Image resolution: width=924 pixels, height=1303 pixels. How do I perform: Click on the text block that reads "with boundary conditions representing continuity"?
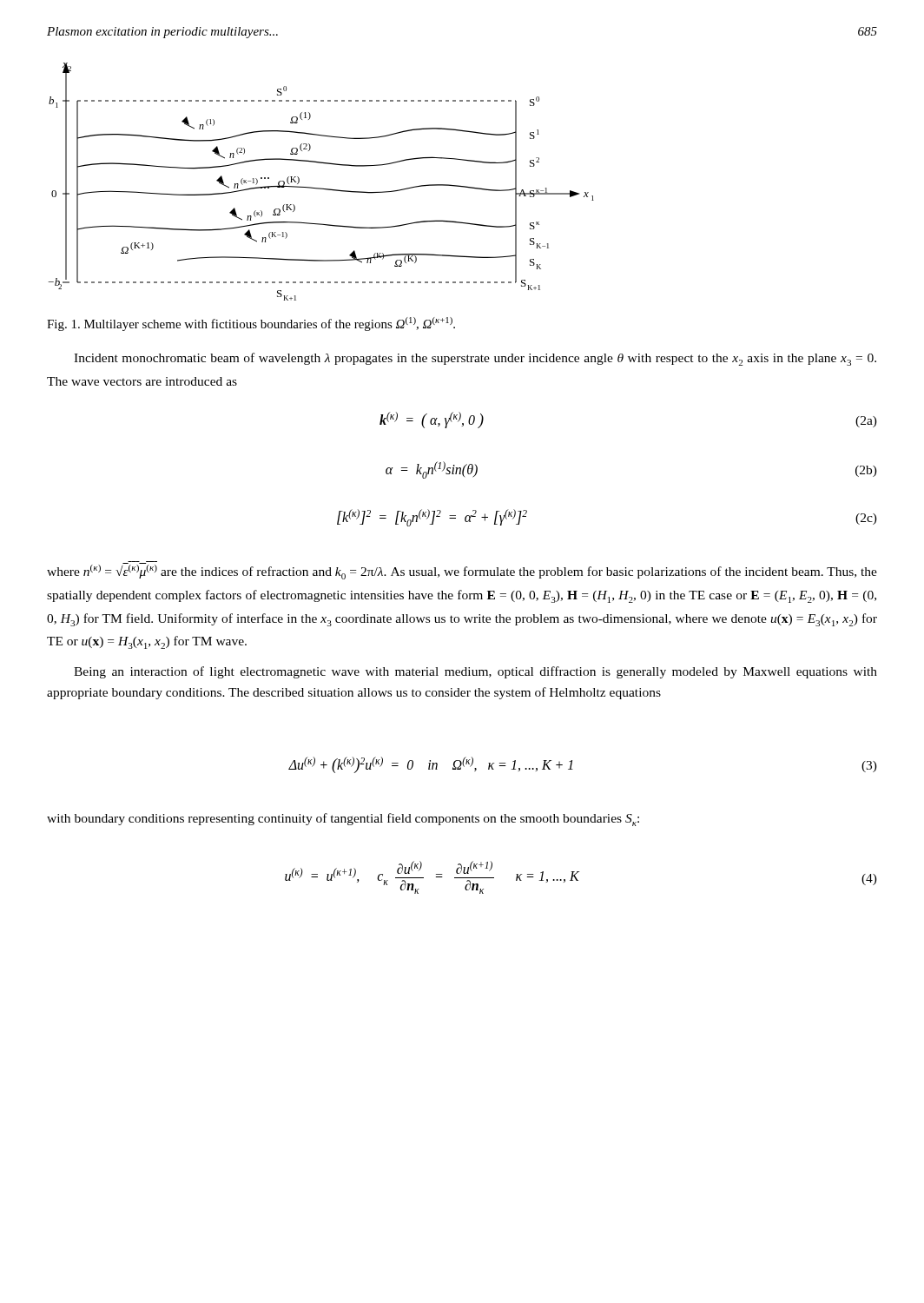pos(462,819)
